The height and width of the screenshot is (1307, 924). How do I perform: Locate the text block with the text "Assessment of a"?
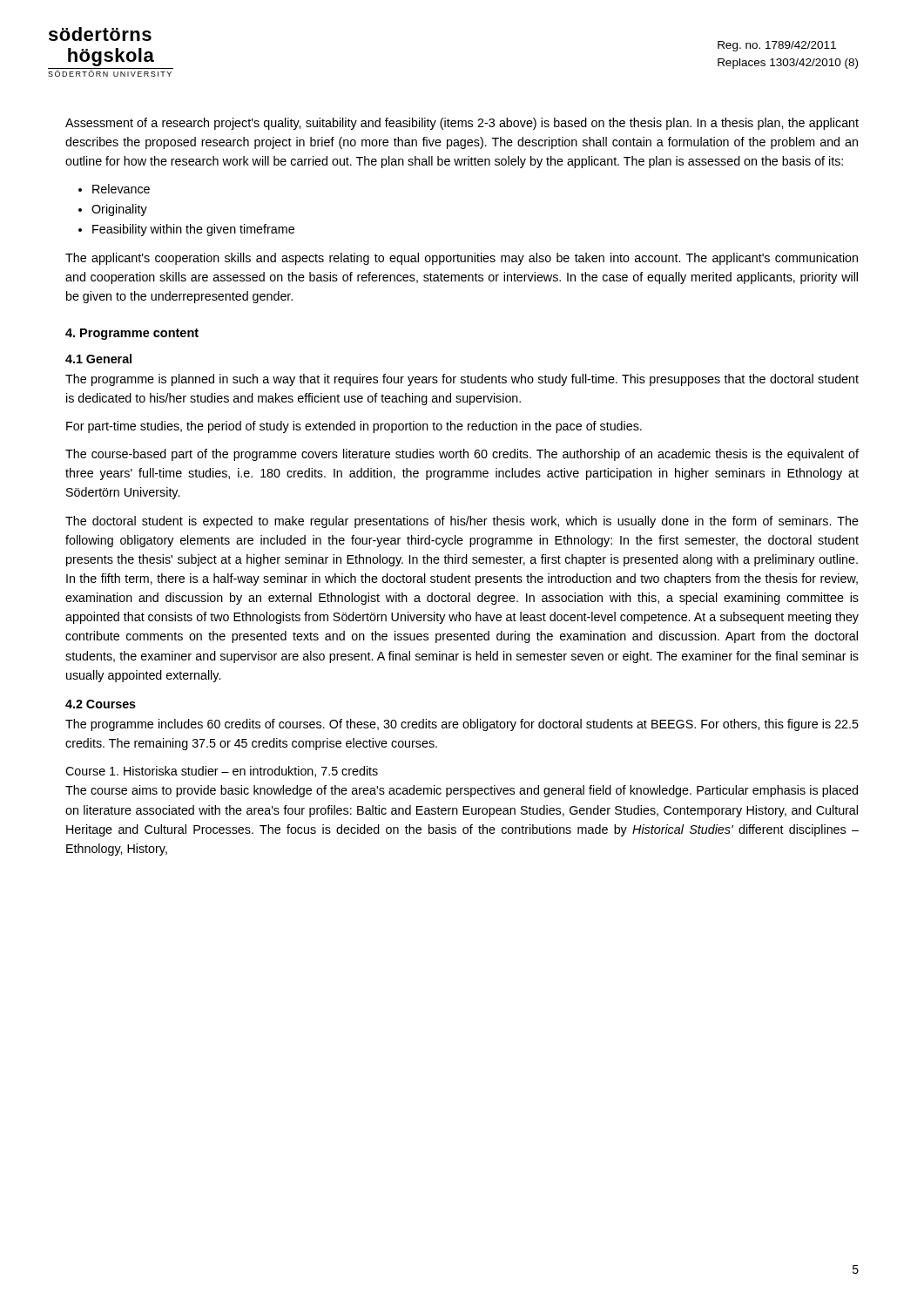462,142
